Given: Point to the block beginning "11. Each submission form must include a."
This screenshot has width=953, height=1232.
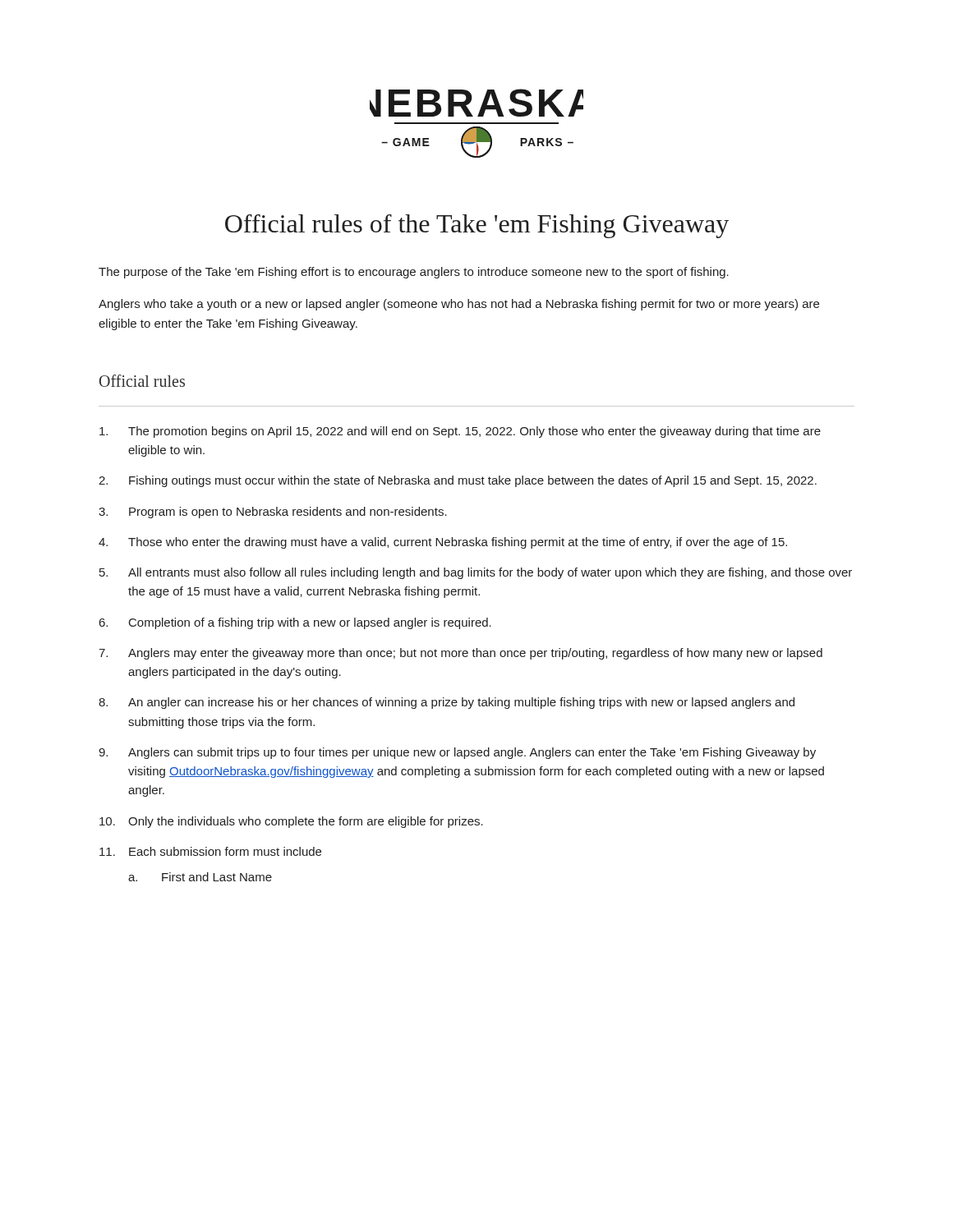Looking at the screenshot, I should [x=210, y=851].
